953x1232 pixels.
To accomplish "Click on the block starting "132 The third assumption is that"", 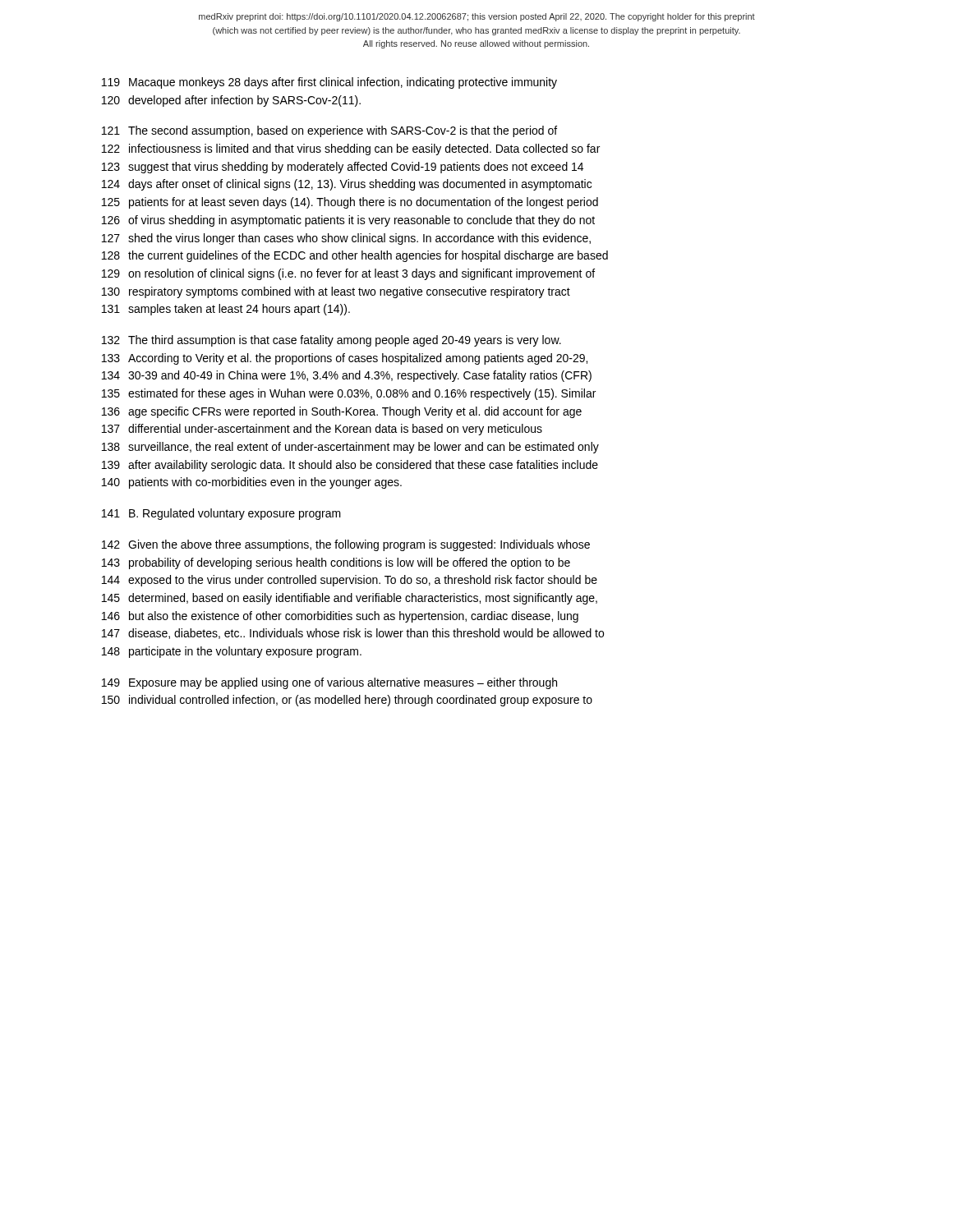I will (476, 412).
